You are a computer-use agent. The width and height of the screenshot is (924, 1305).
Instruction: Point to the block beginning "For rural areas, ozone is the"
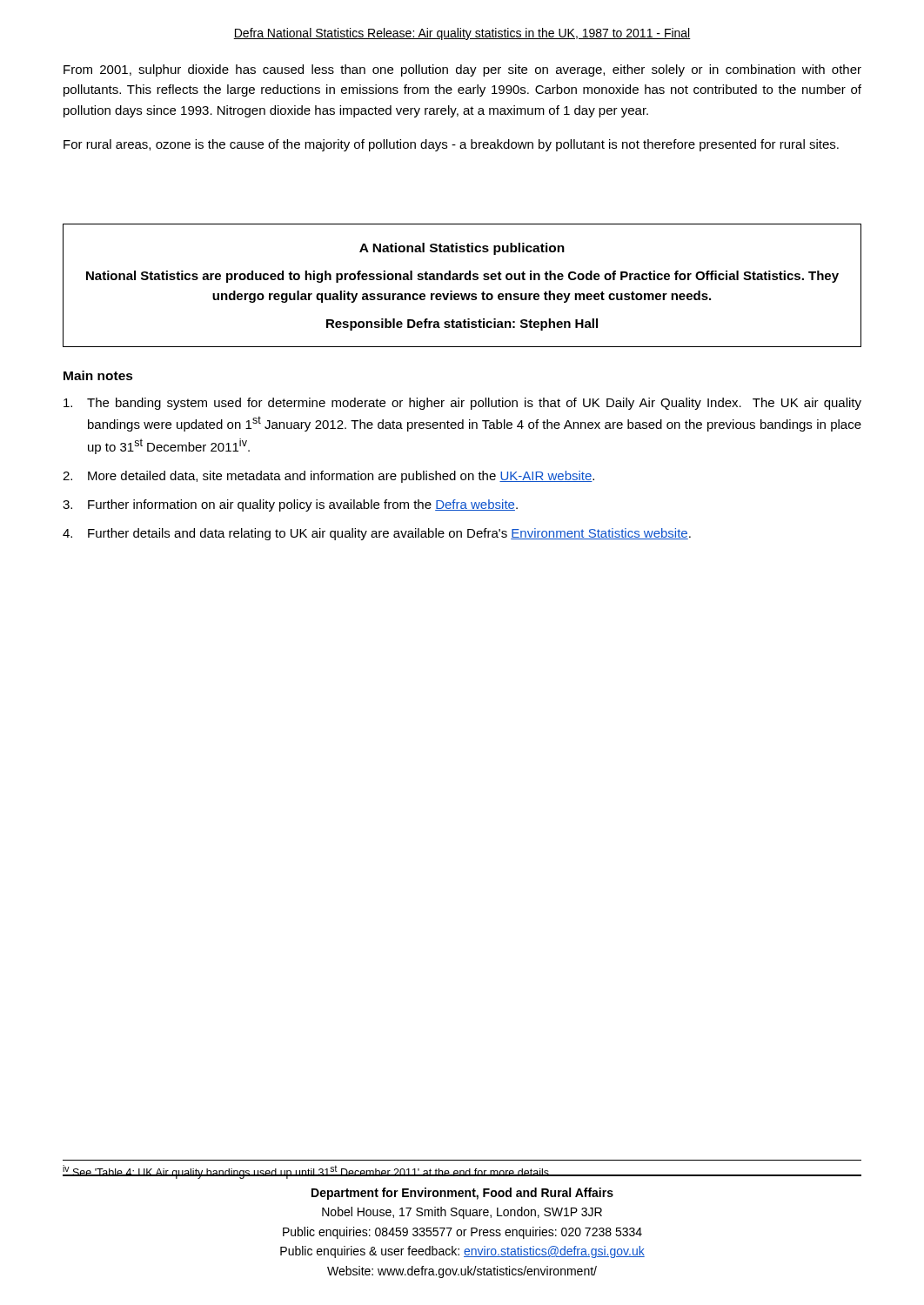click(x=451, y=144)
